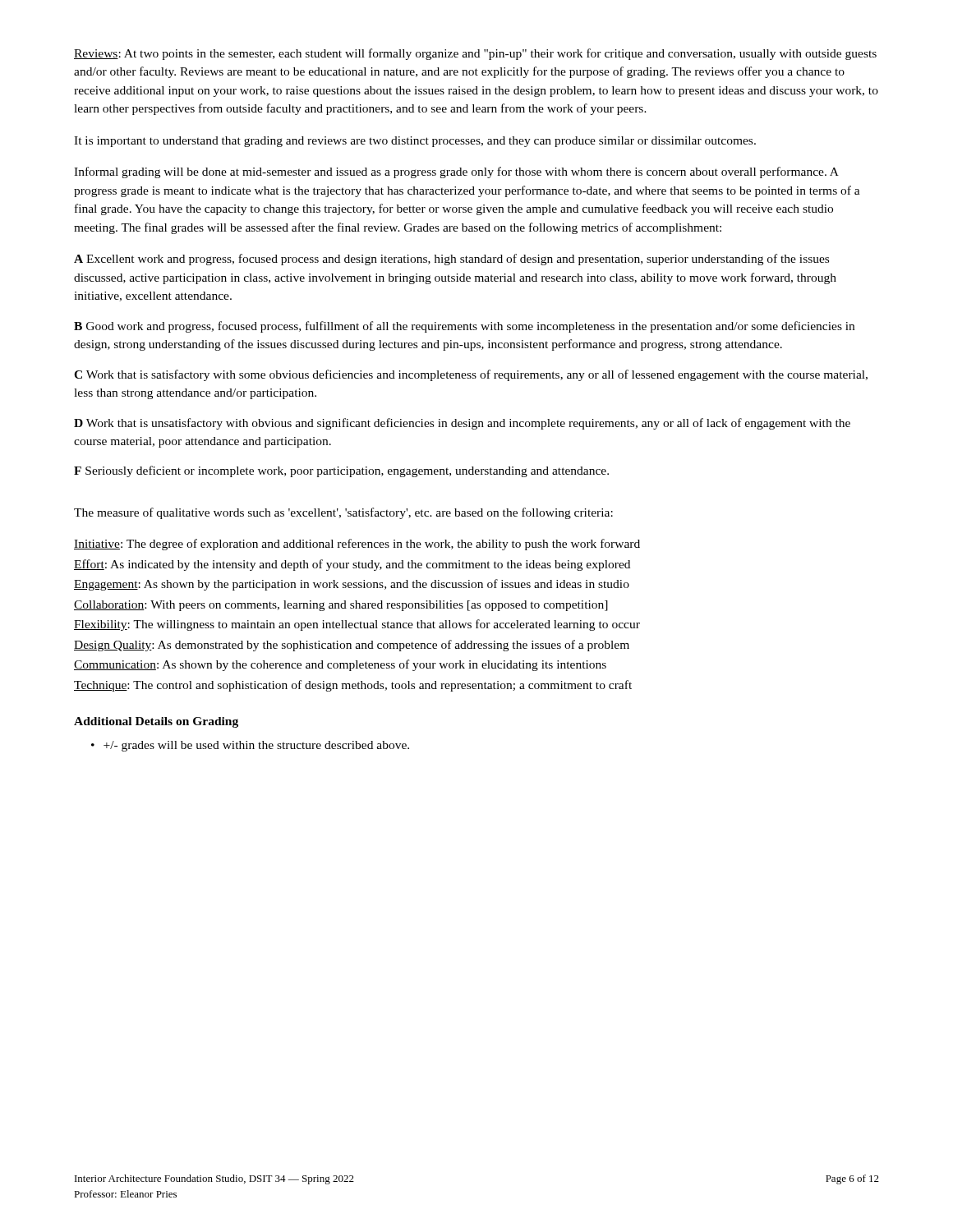Find the element starting "A Excellent work"
Screen dimensions: 1232x953
455,277
